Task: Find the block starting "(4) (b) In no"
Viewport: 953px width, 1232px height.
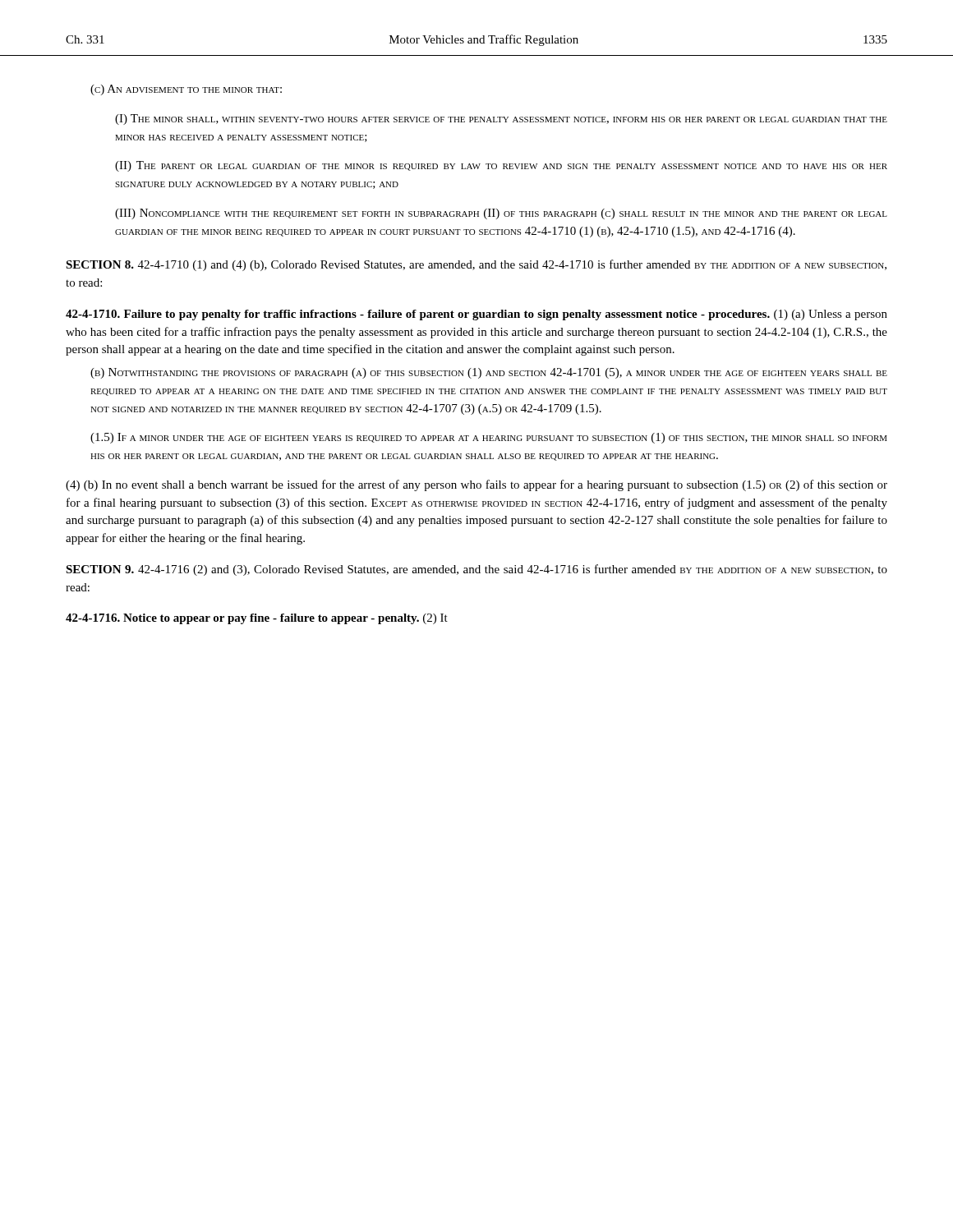Action: (x=476, y=511)
